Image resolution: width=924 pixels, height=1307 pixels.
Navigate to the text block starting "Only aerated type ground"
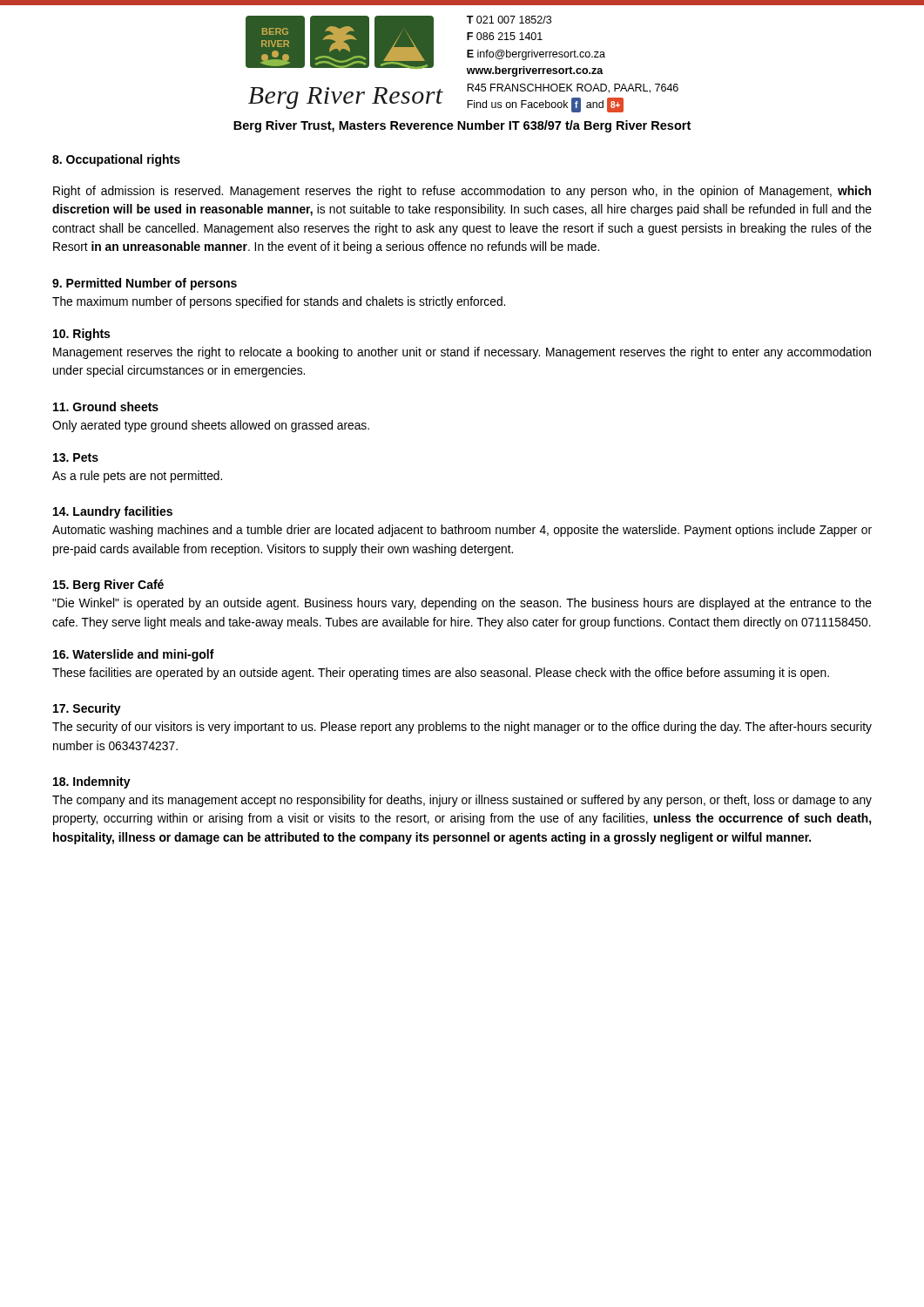pyautogui.click(x=211, y=425)
